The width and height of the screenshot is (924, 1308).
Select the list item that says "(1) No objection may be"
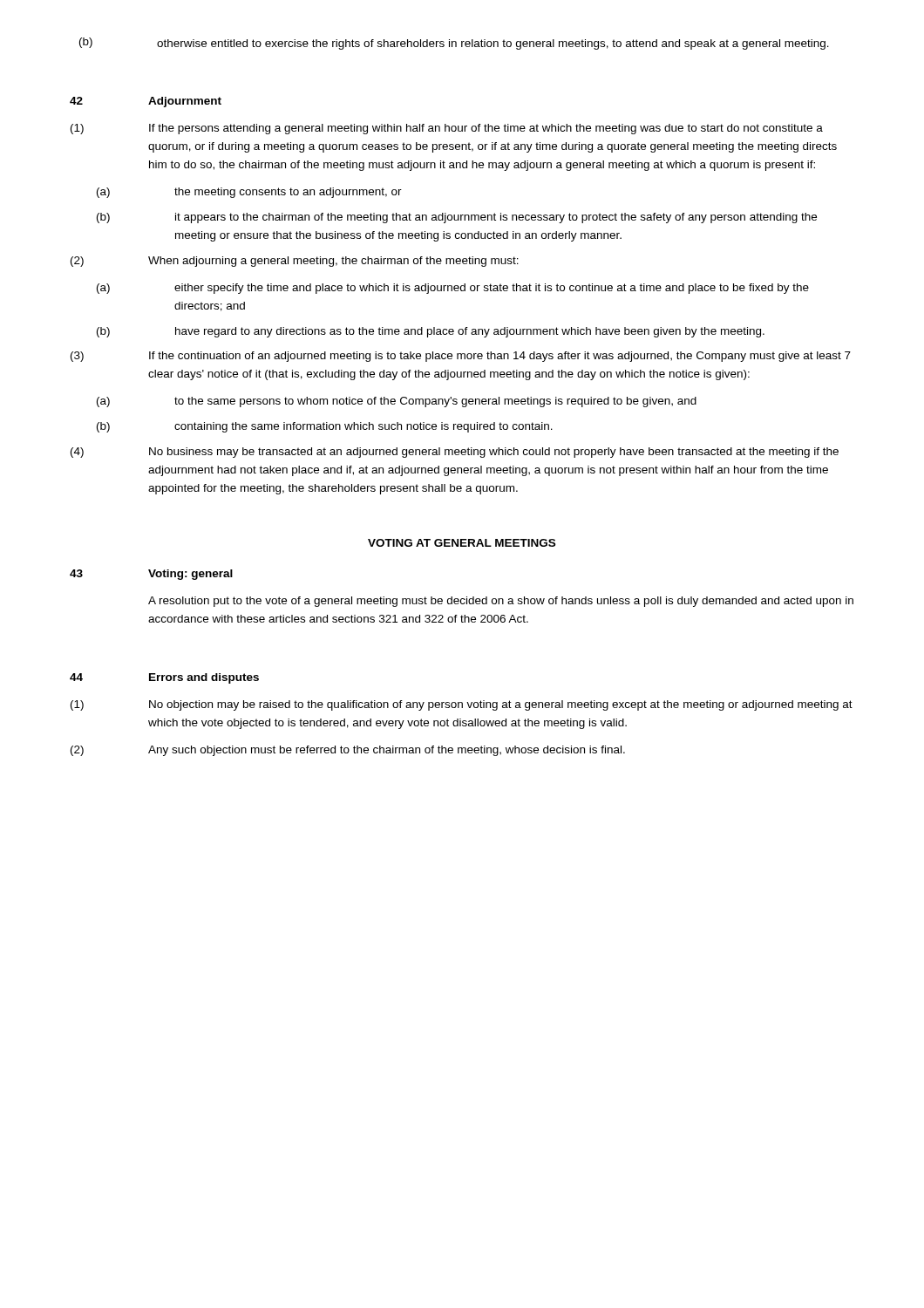462,714
